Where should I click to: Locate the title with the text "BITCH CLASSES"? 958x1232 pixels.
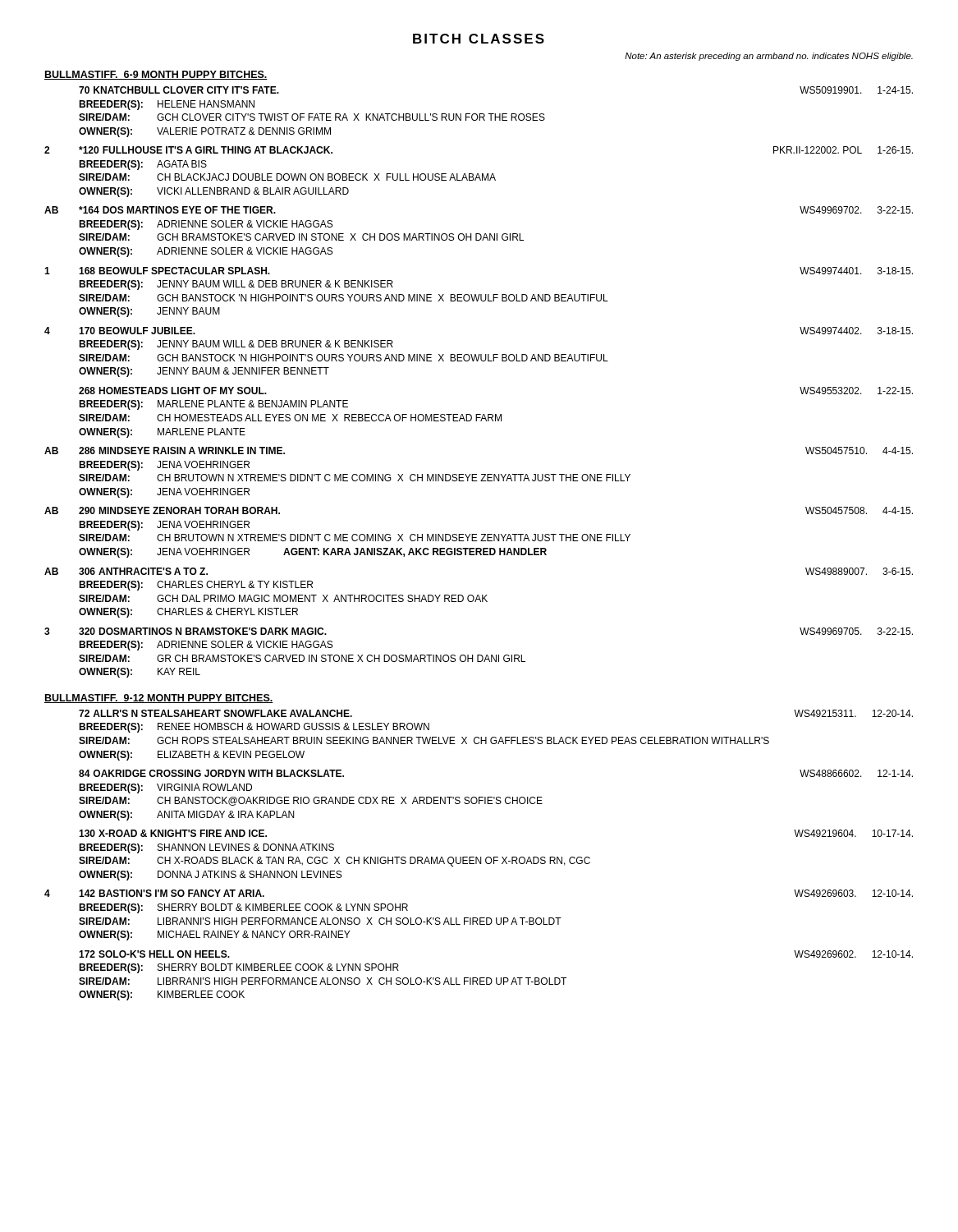point(479,39)
